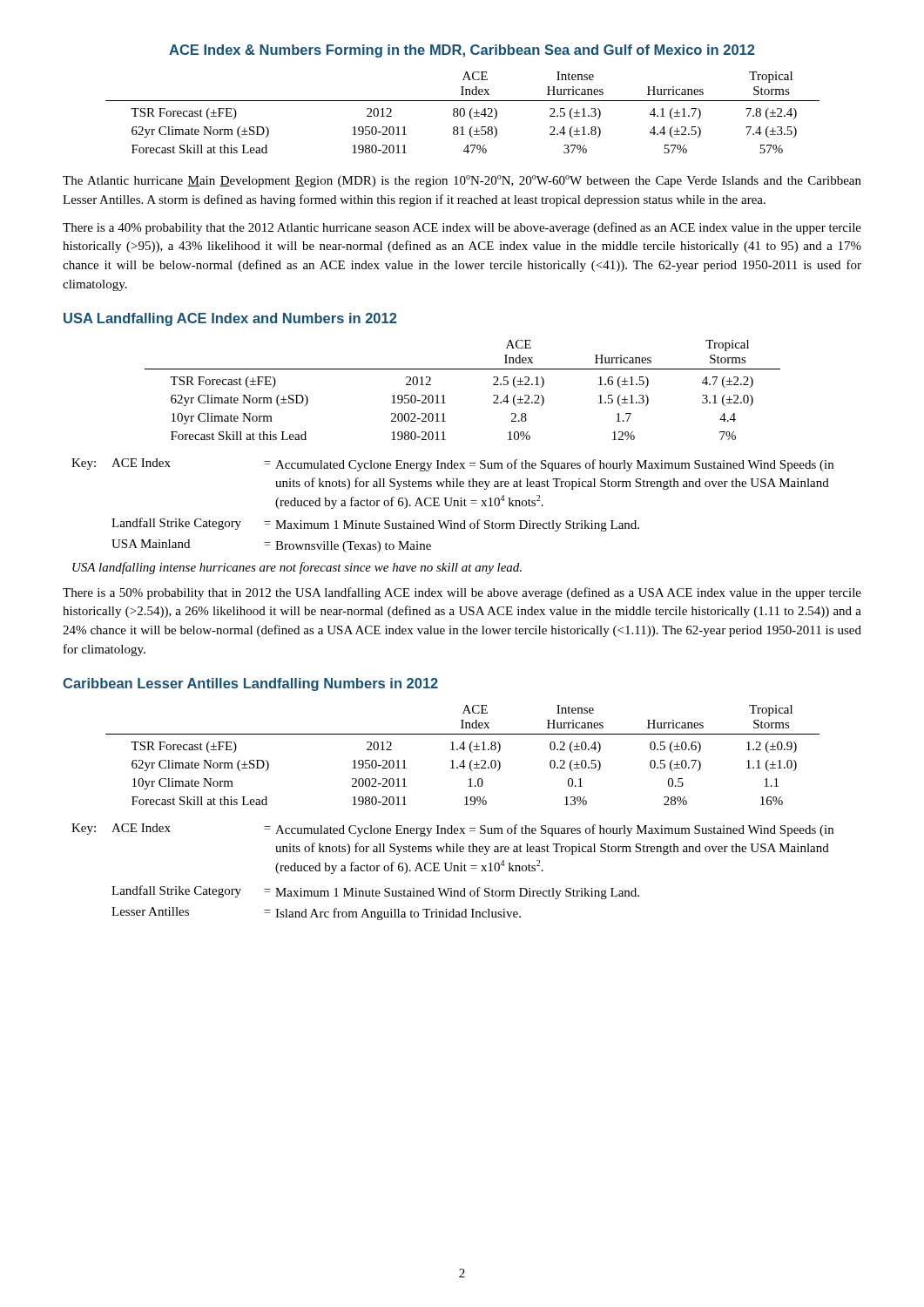Find the table that mentions "1.6 (±1.5)"
Screen dimensions: 1307x924
[462, 390]
